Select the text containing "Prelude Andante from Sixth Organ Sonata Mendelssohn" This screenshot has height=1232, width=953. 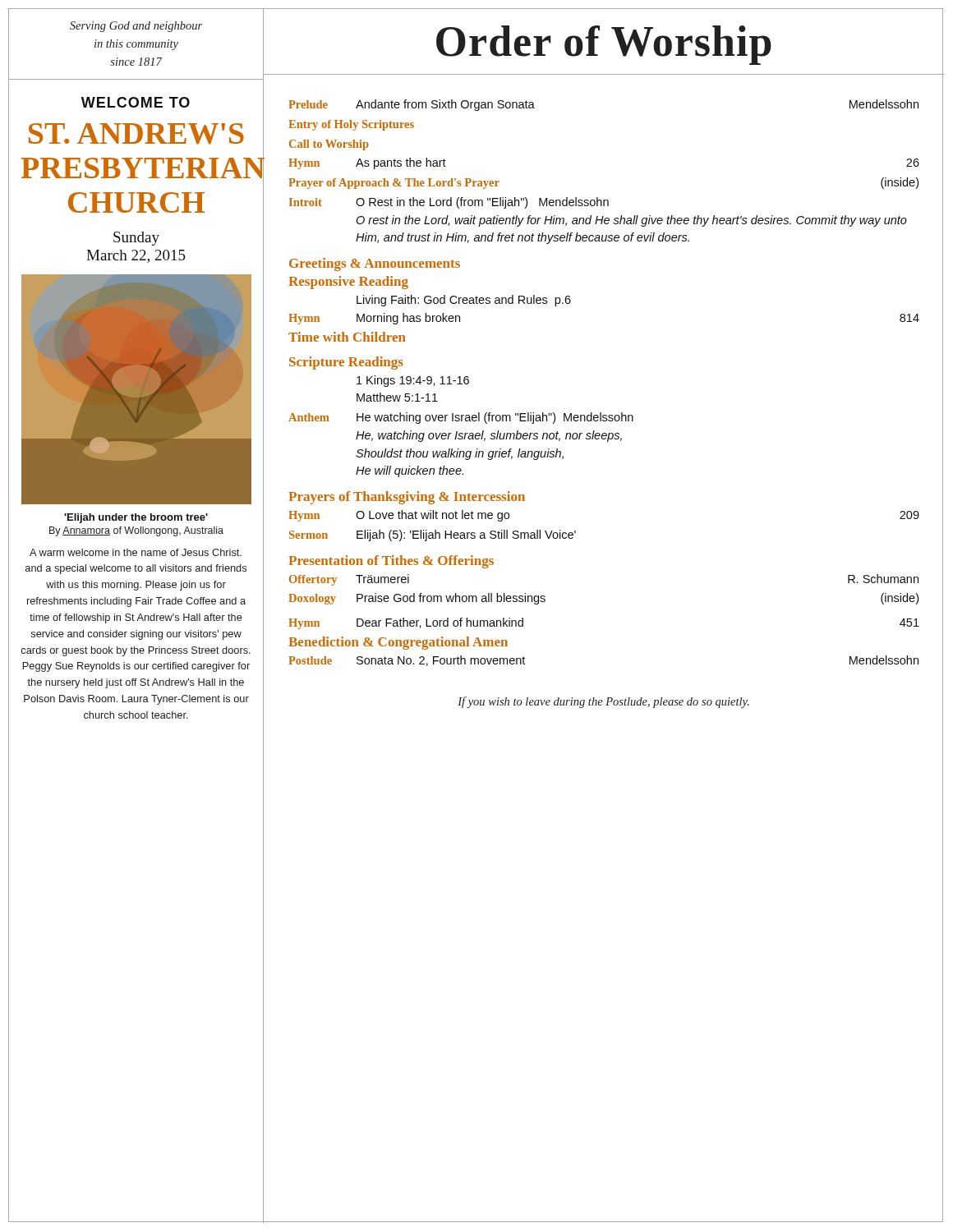point(308,105)
